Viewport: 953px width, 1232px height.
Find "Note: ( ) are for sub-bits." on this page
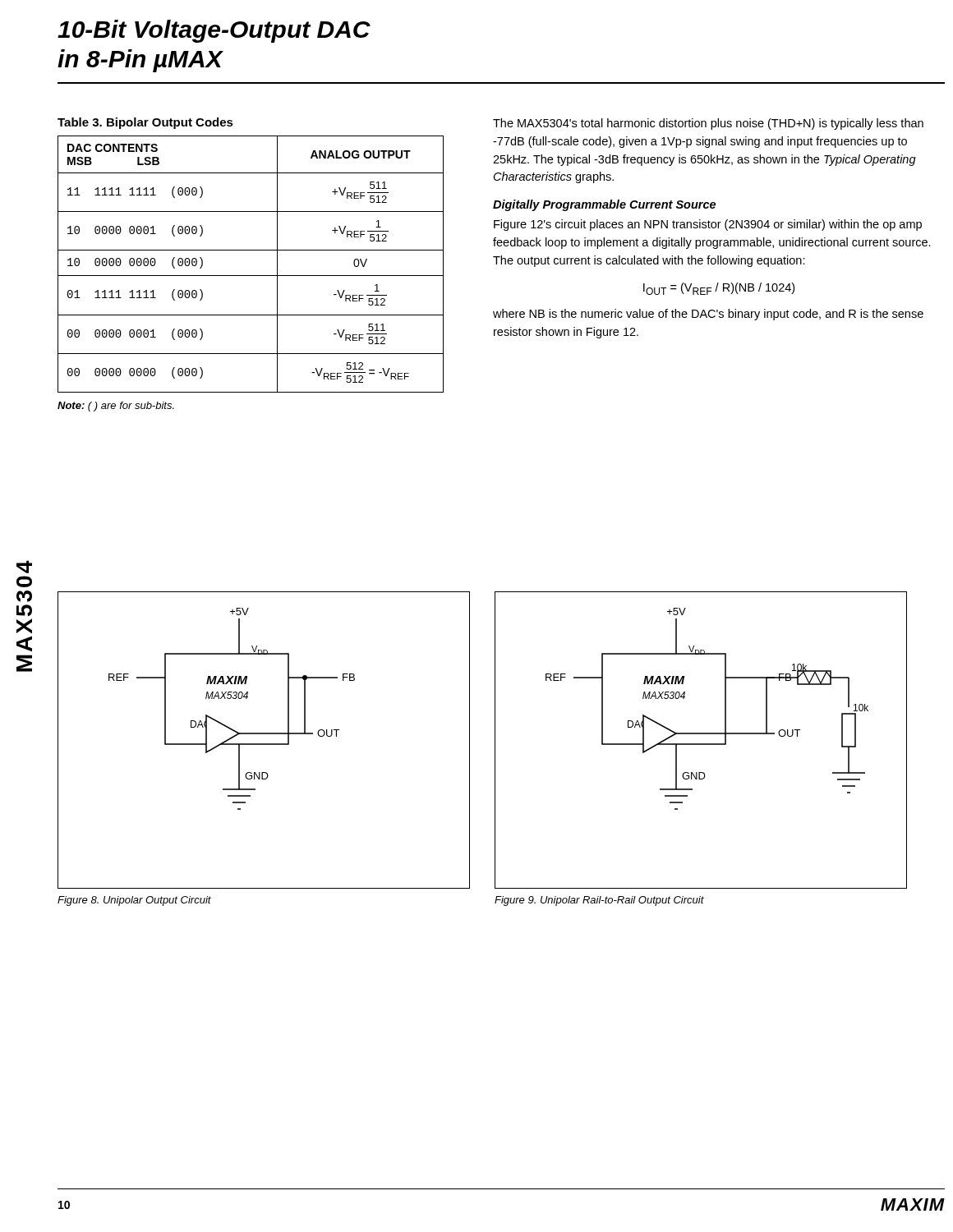pos(116,405)
